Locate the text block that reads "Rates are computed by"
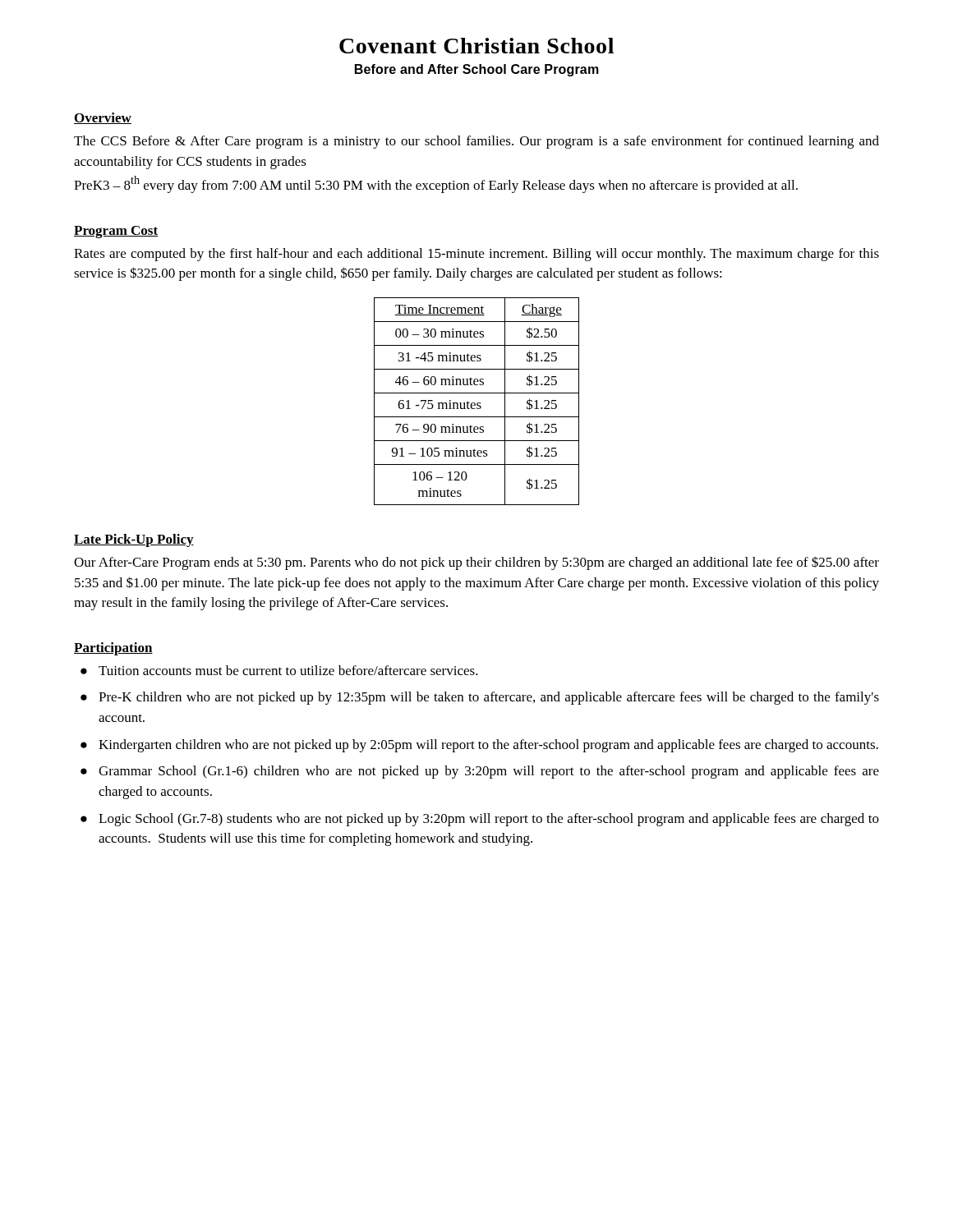The image size is (953, 1232). (x=476, y=263)
